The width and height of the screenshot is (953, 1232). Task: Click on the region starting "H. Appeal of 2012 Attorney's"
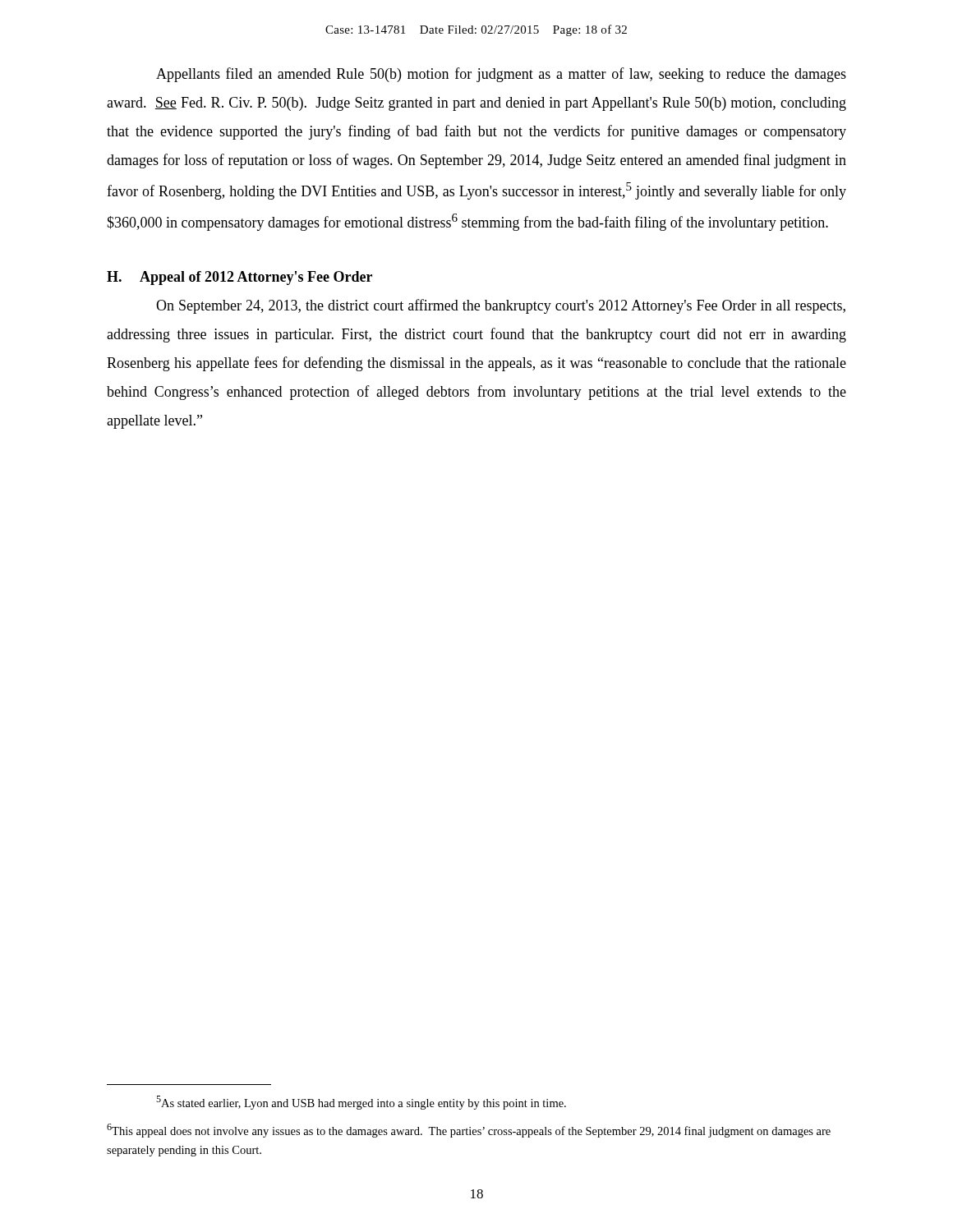[x=240, y=276]
